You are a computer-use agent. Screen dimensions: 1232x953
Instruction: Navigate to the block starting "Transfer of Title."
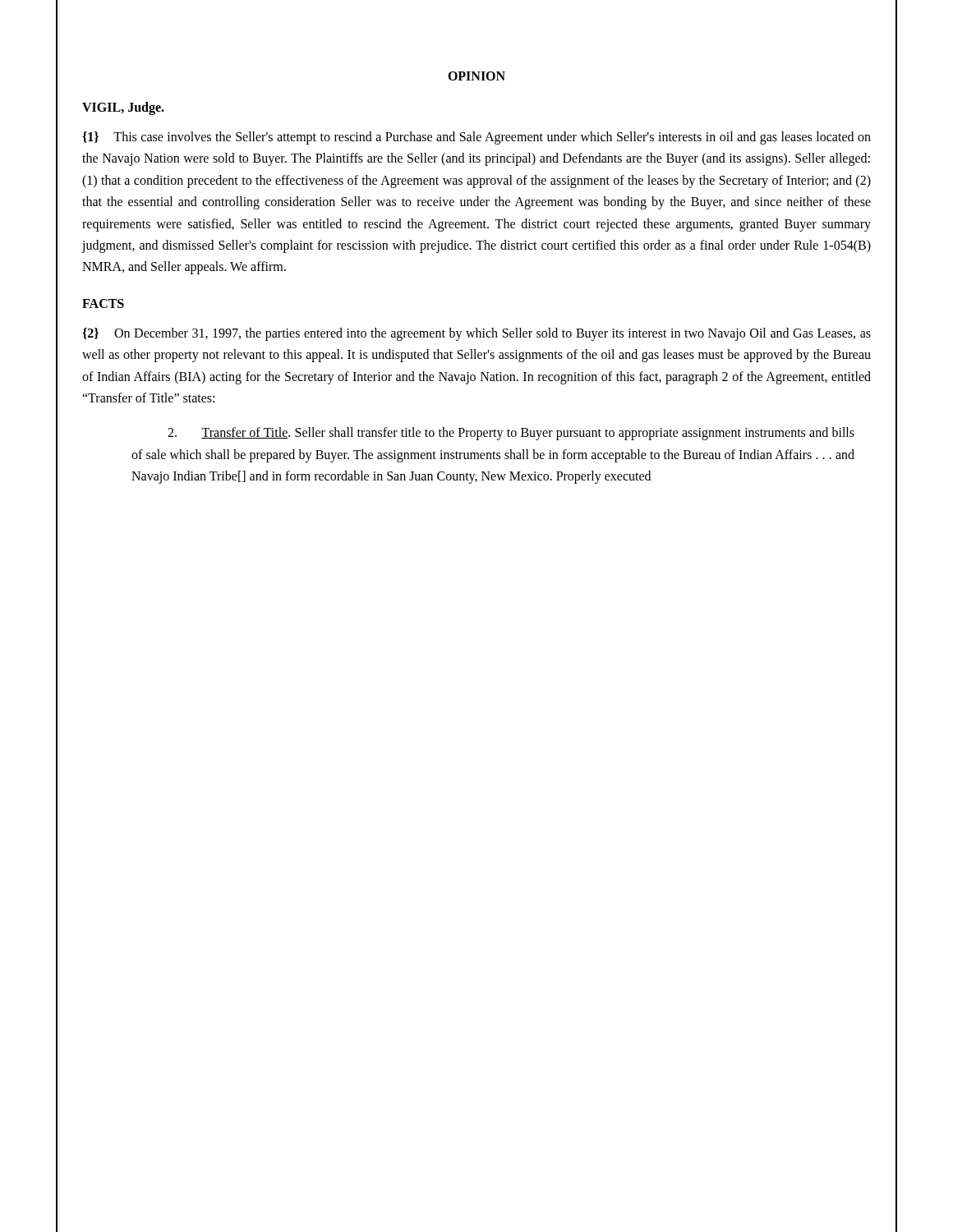coord(493,454)
